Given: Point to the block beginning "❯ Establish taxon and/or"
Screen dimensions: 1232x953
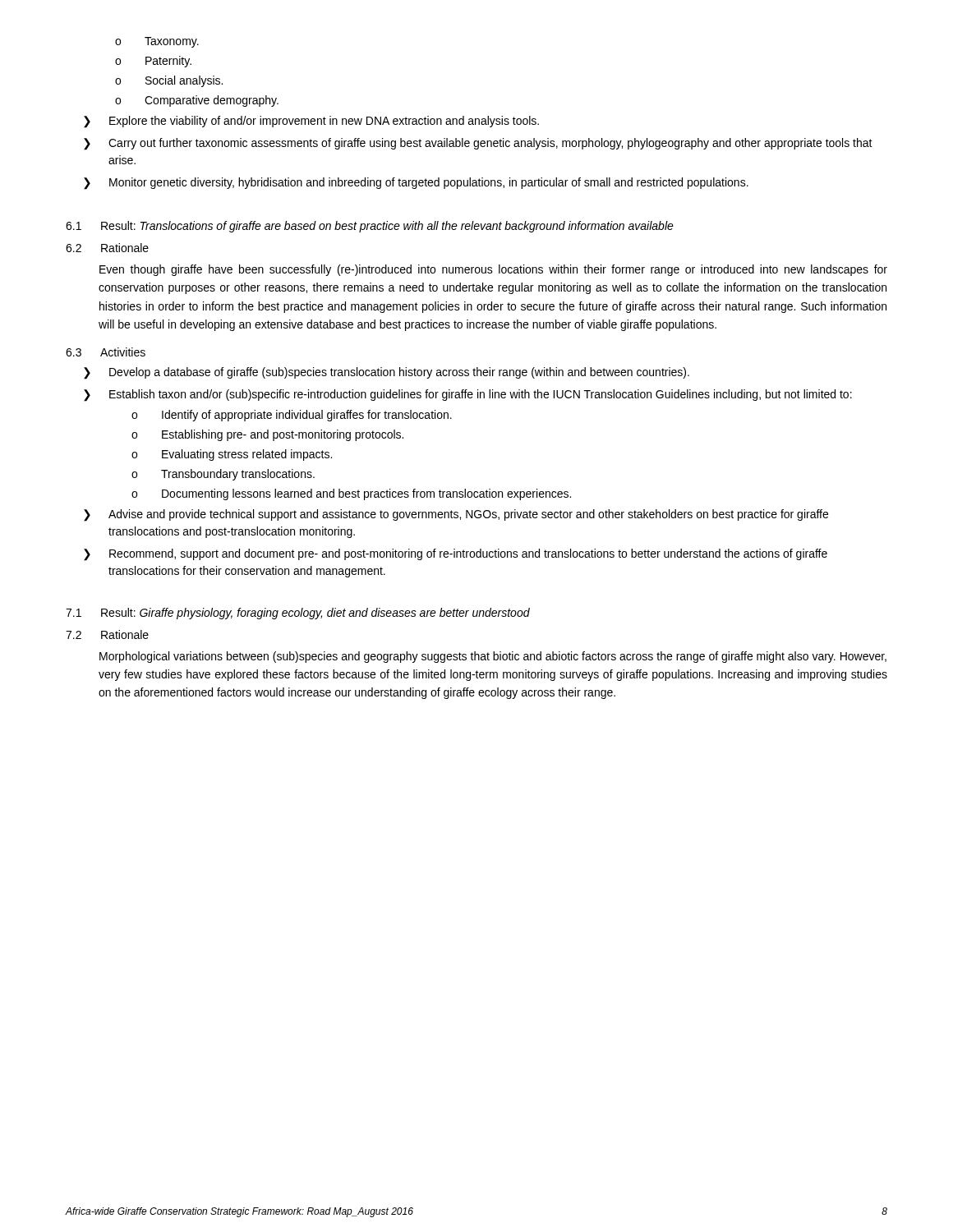Looking at the screenshot, I should 467,394.
